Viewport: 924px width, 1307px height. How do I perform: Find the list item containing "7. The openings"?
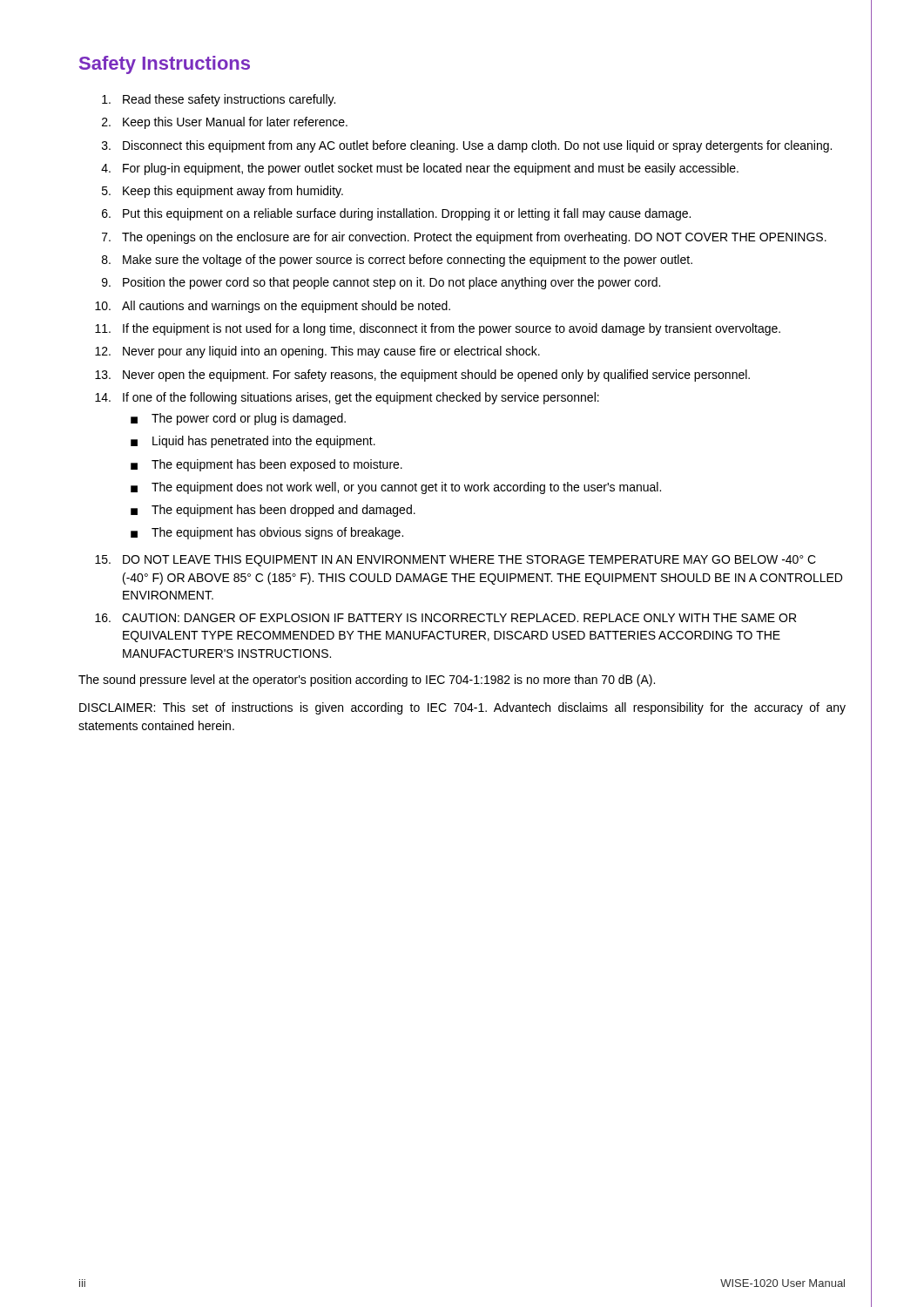click(x=462, y=237)
